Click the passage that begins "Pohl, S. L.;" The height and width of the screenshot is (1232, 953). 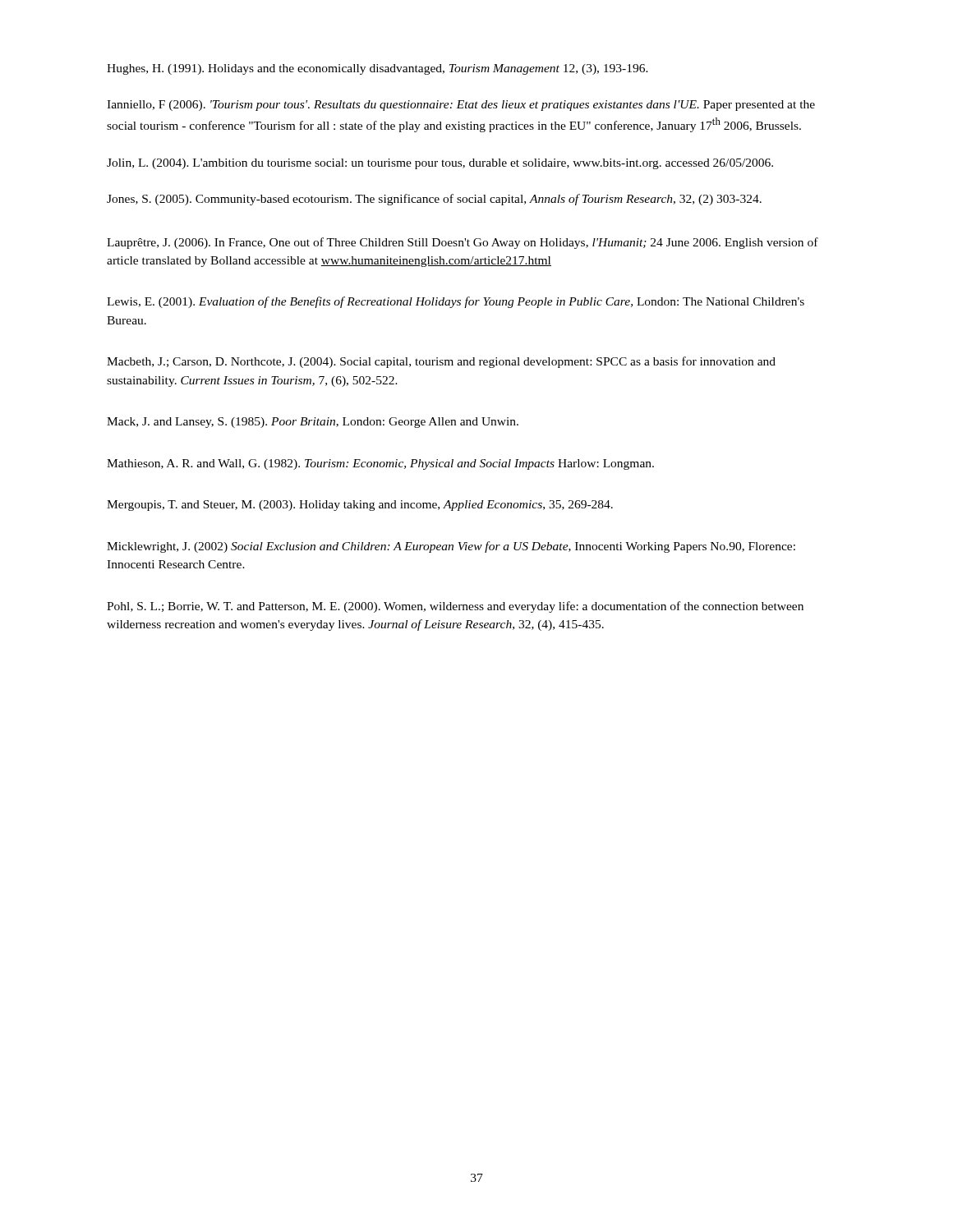[476, 615]
